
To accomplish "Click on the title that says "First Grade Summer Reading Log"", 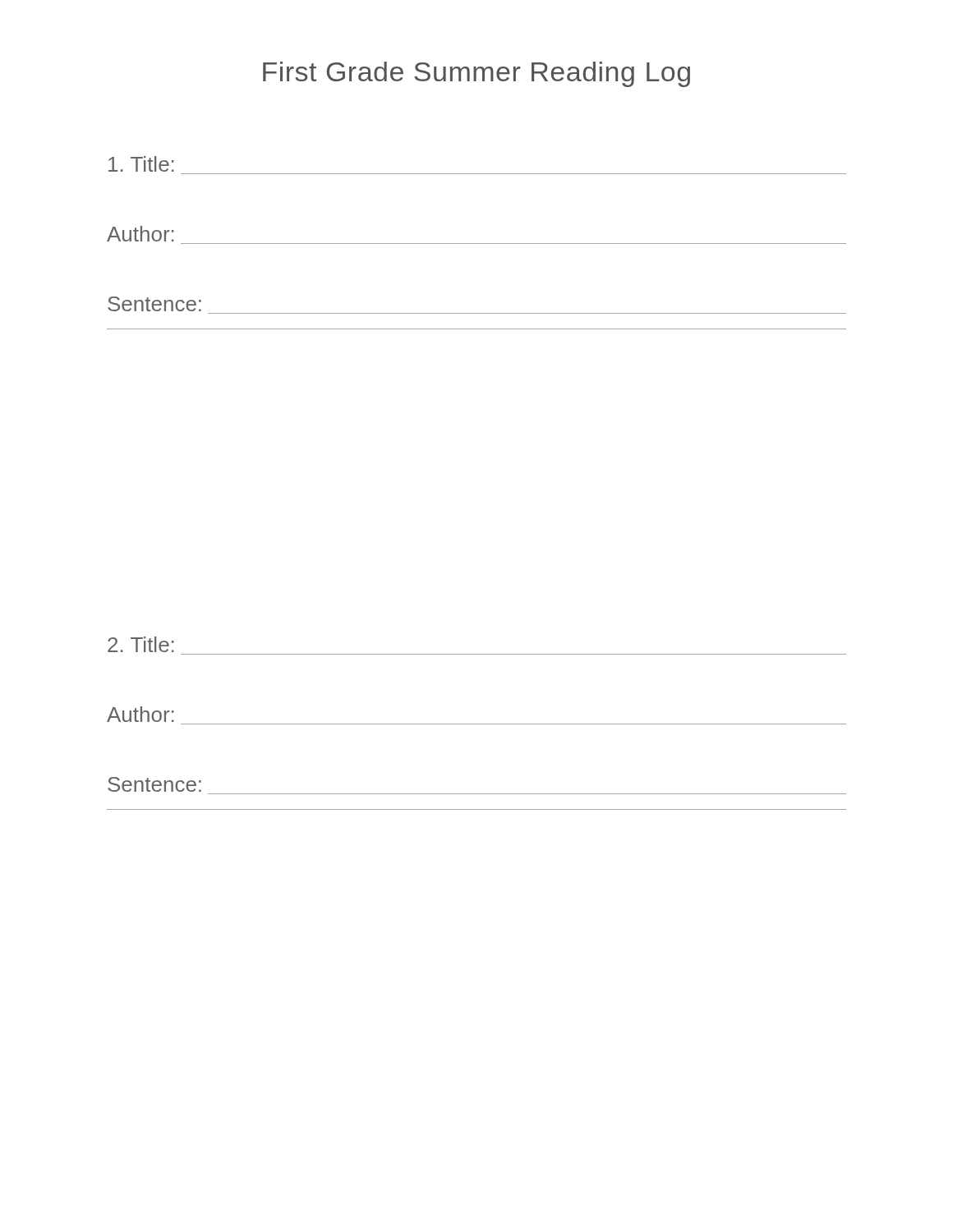I will [476, 71].
